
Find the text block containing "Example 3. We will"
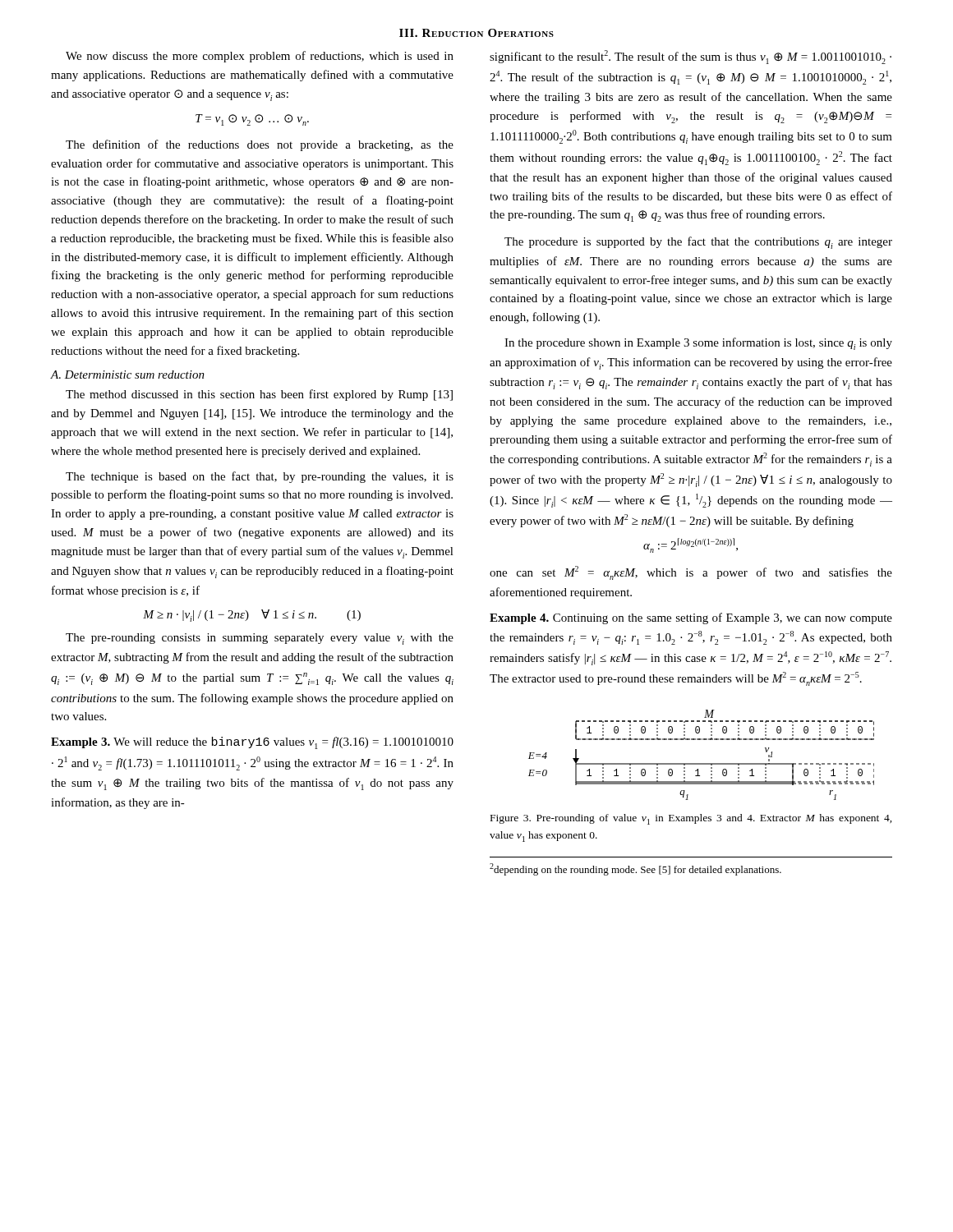click(252, 773)
